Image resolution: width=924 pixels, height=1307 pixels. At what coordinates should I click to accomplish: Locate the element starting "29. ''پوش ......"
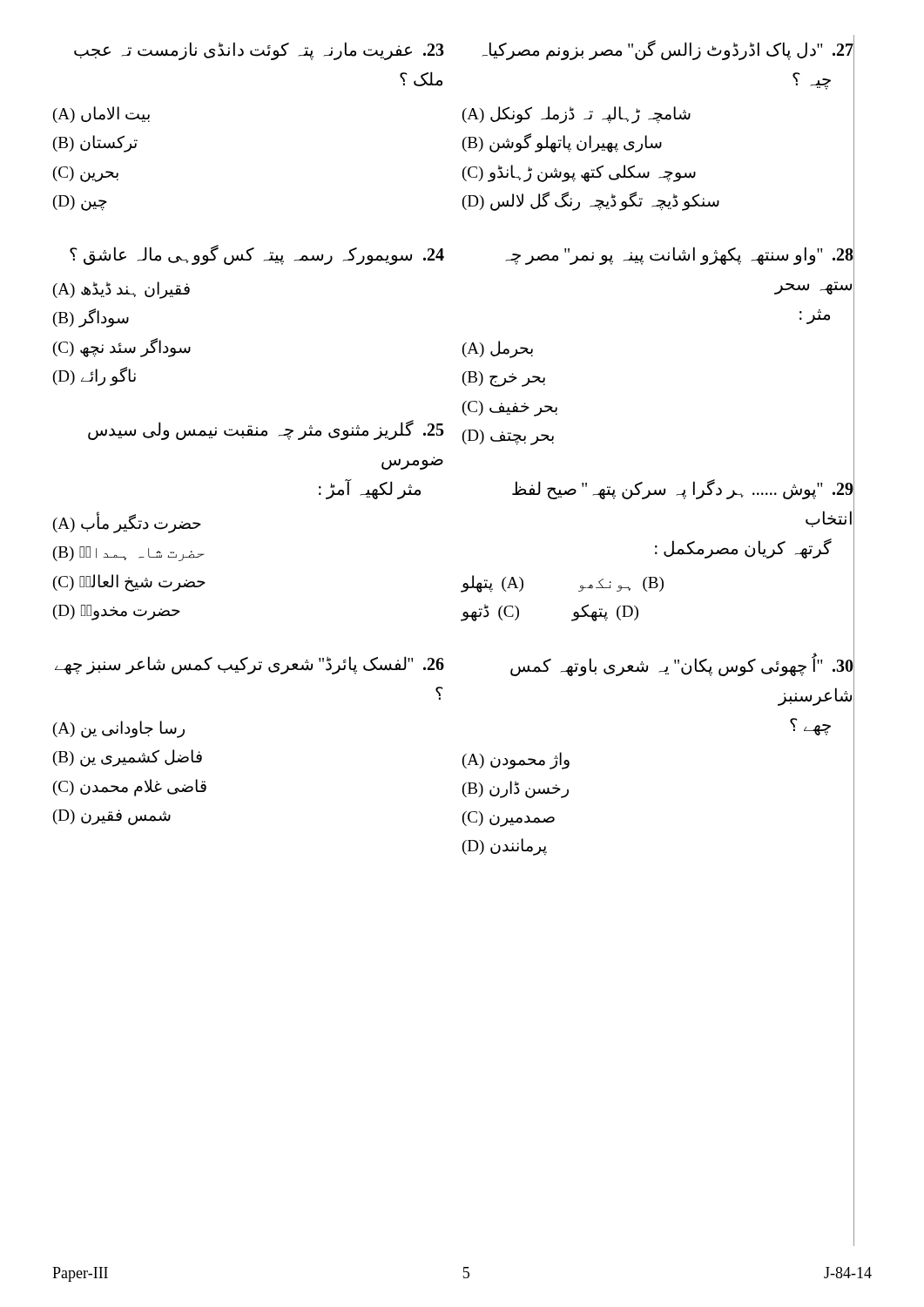pyautogui.click(x=658, y=550)
